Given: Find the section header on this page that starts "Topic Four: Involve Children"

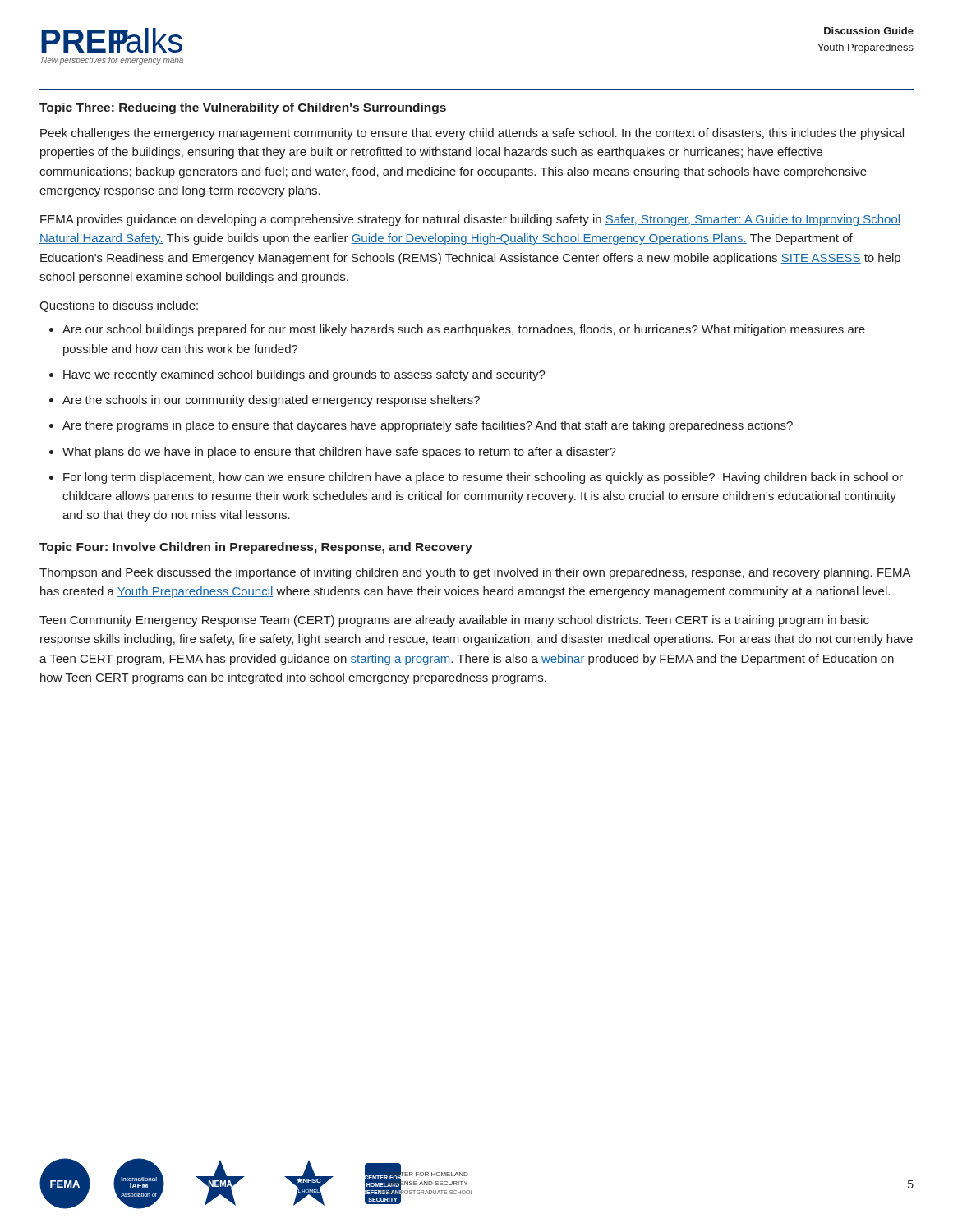Looking at the screenshot, I should click(256, 546).
